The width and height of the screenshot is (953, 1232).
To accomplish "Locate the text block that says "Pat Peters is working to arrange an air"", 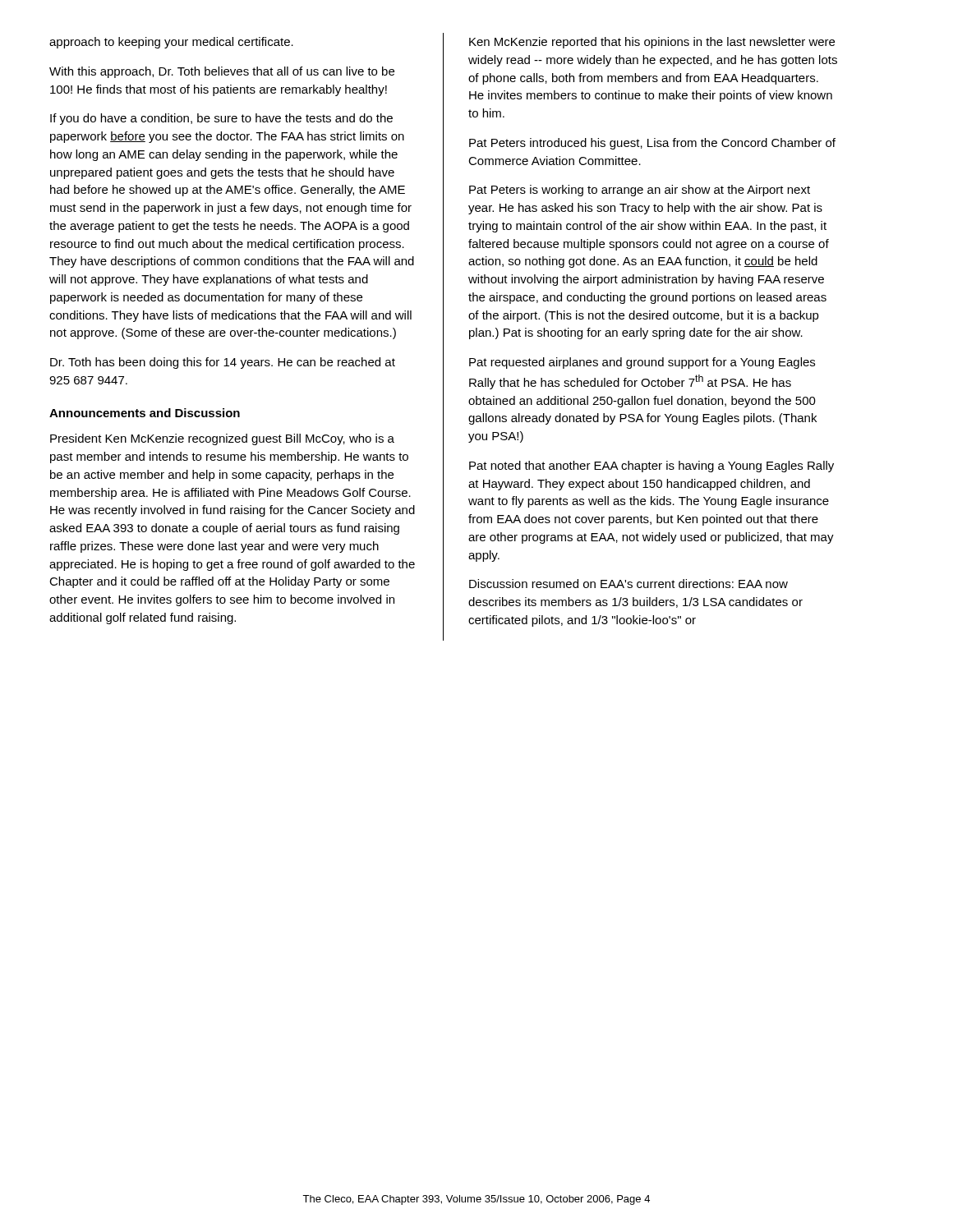I will 648,261.
